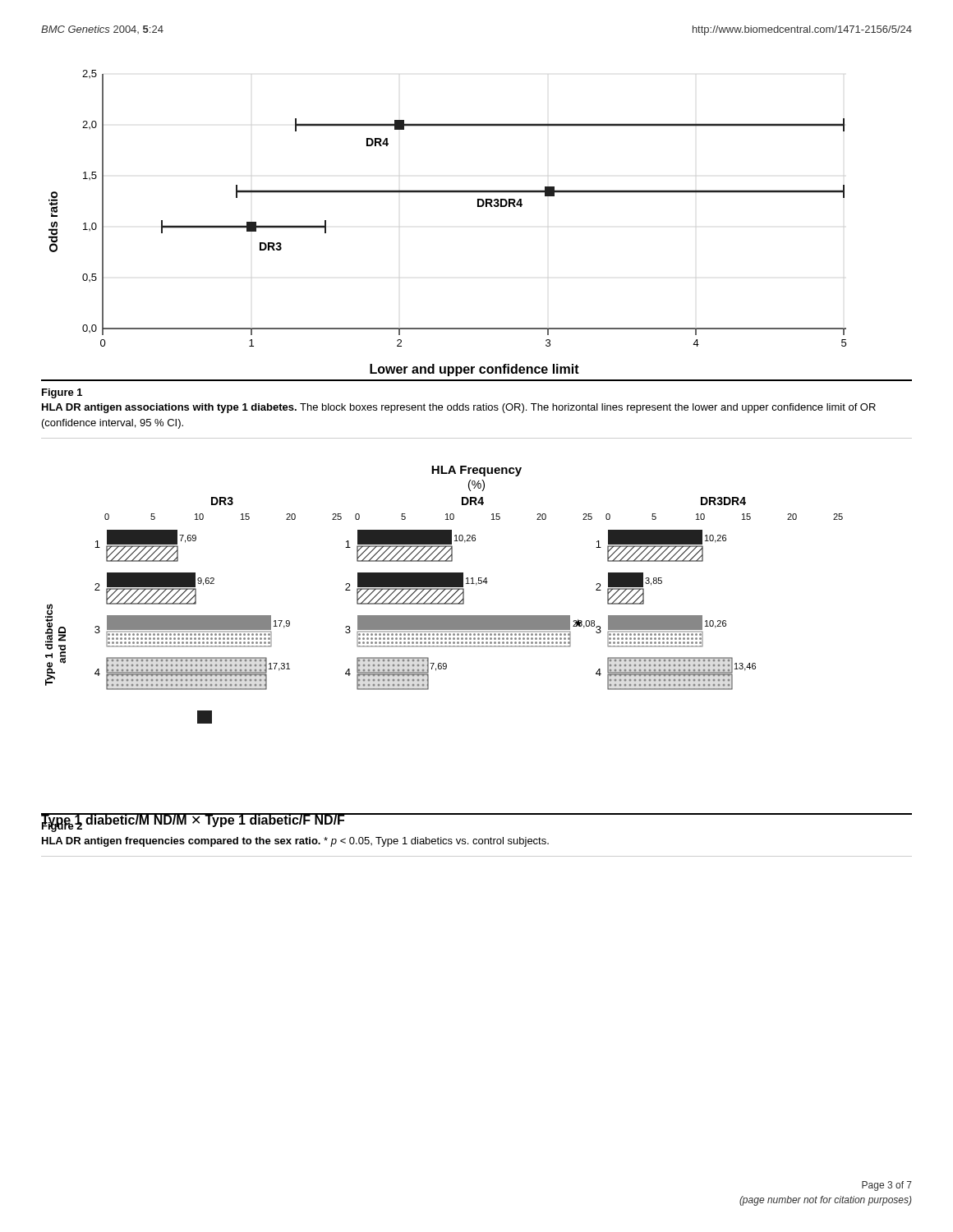The image size is (953, 1232).
Task: Locate the caption that opens with "Figure 2 HLA DR antigen frequencies compared"
Action: pos(476,835)
